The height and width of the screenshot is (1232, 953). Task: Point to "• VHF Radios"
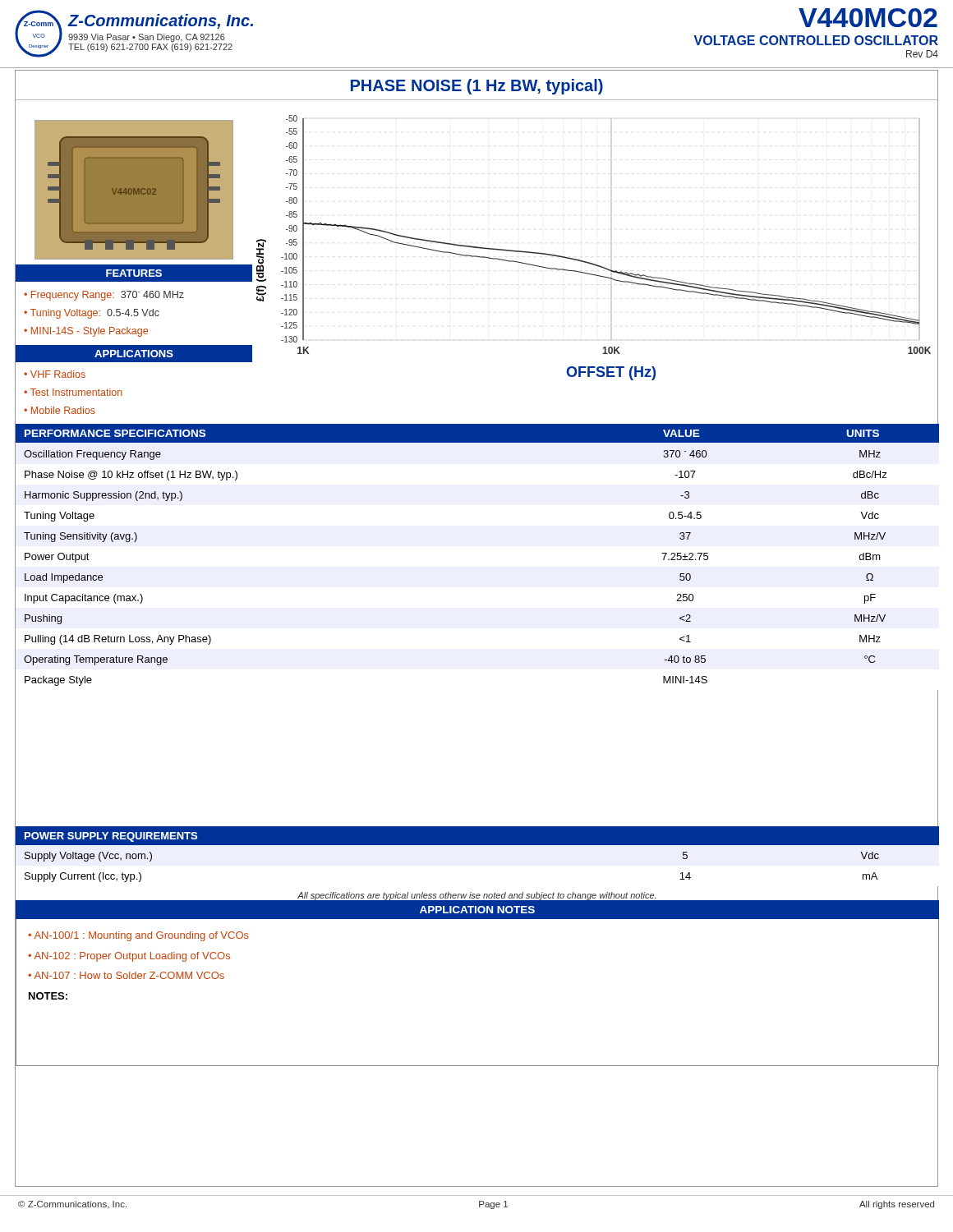55,374
